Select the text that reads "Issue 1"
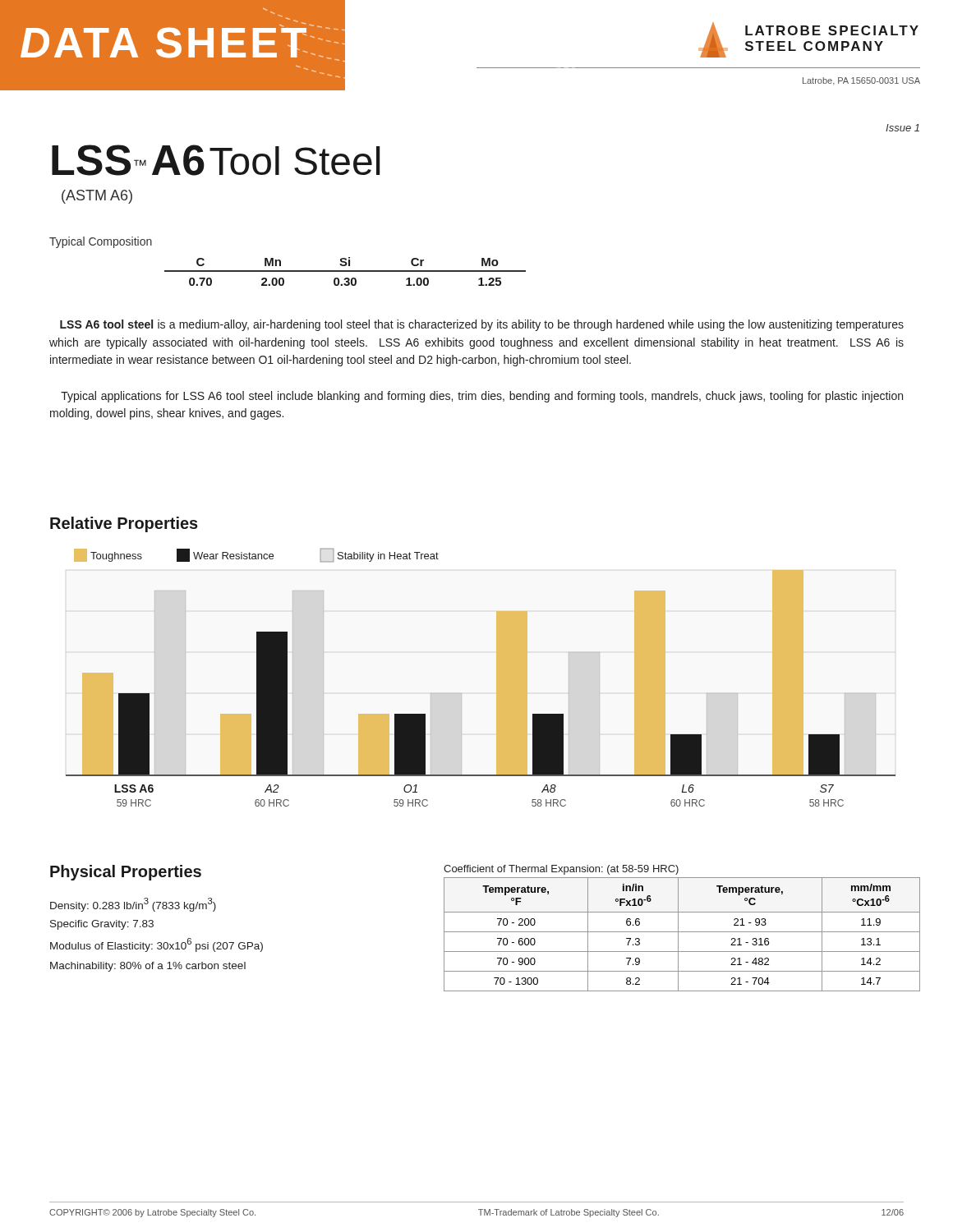Viewport: 953px width, 1232px height. pos(903,128)
